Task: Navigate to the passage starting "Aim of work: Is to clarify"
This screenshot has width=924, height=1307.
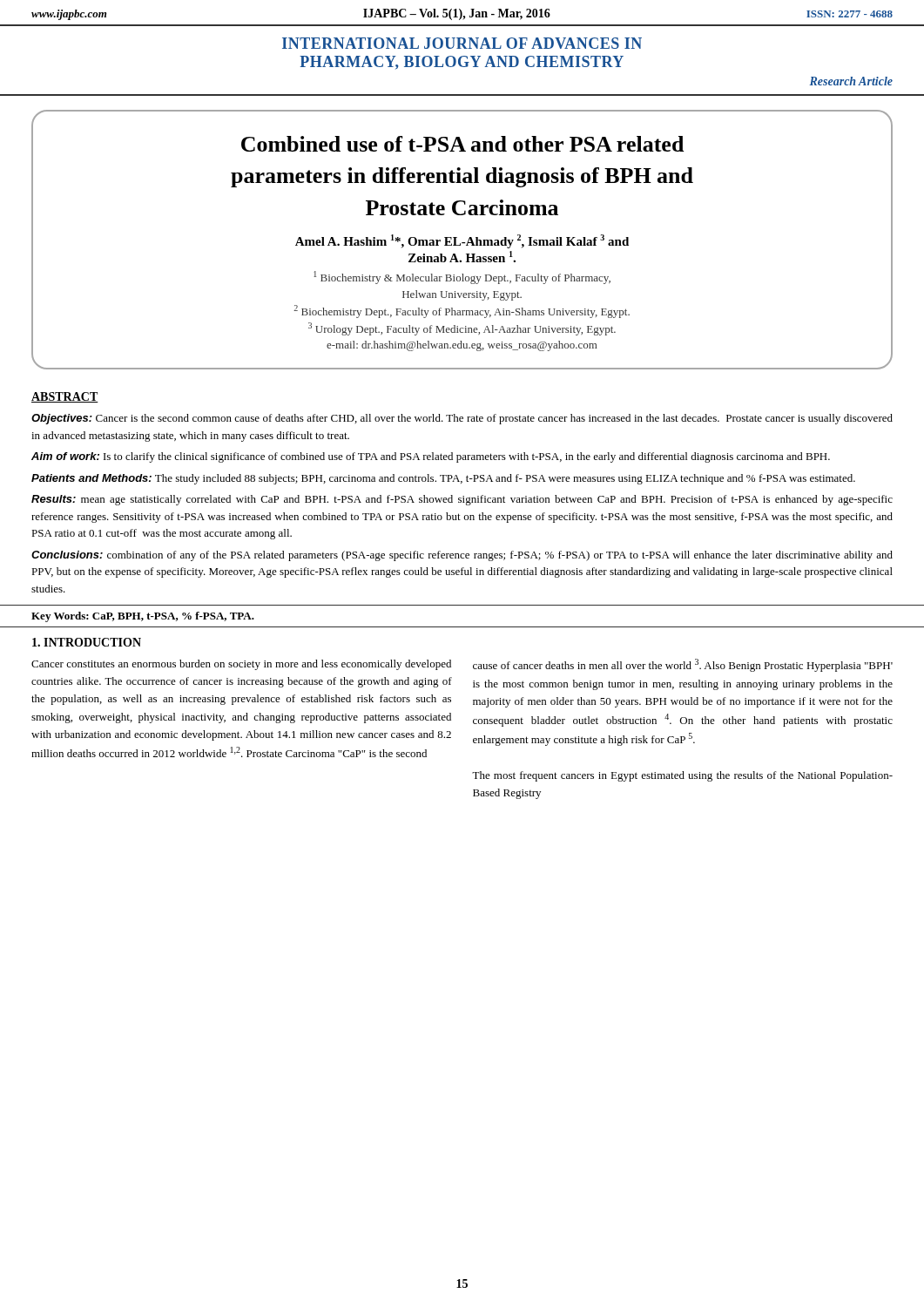Action: tap(431, 456)
